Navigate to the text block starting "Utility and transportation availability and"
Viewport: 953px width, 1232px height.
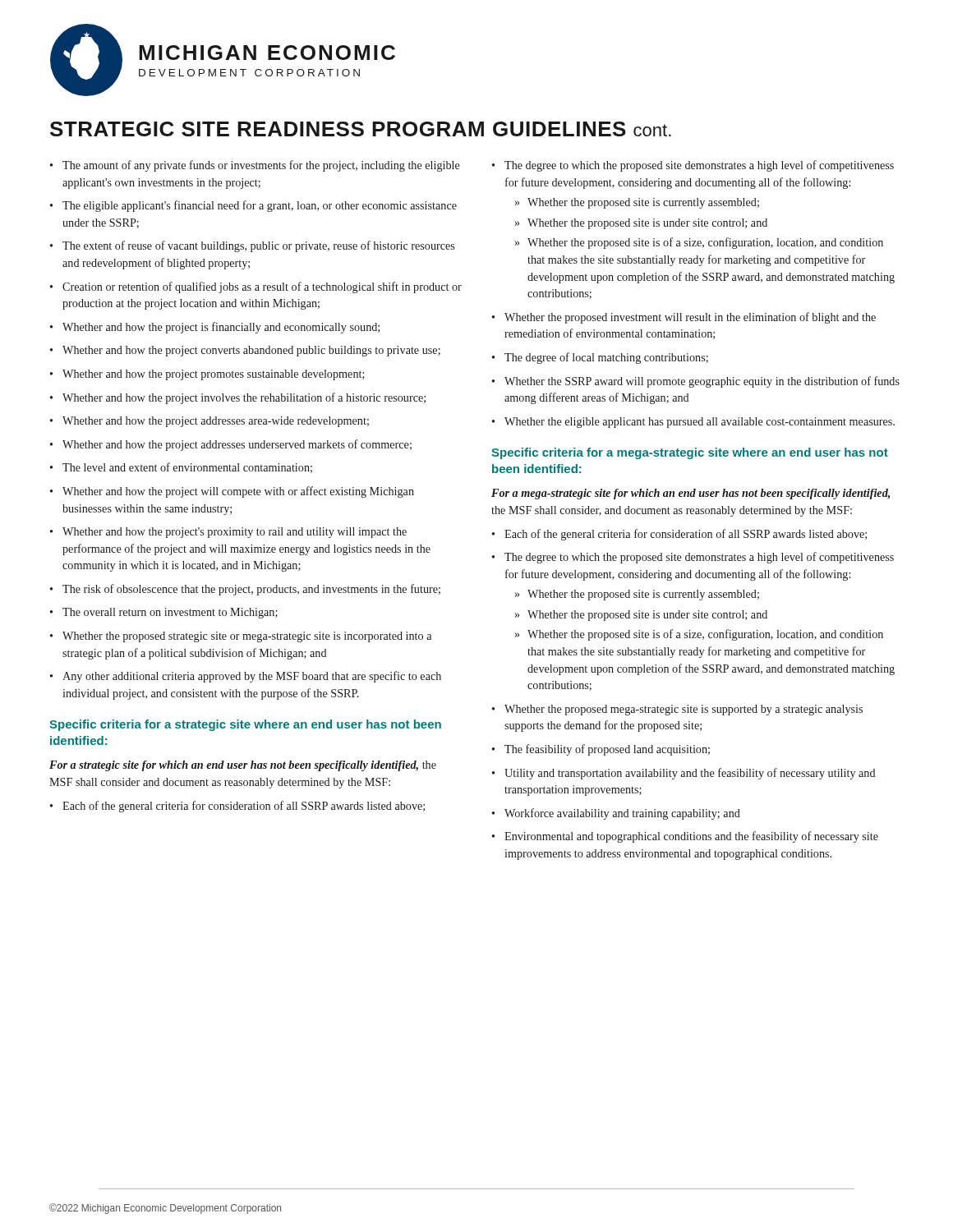[690, 781]
